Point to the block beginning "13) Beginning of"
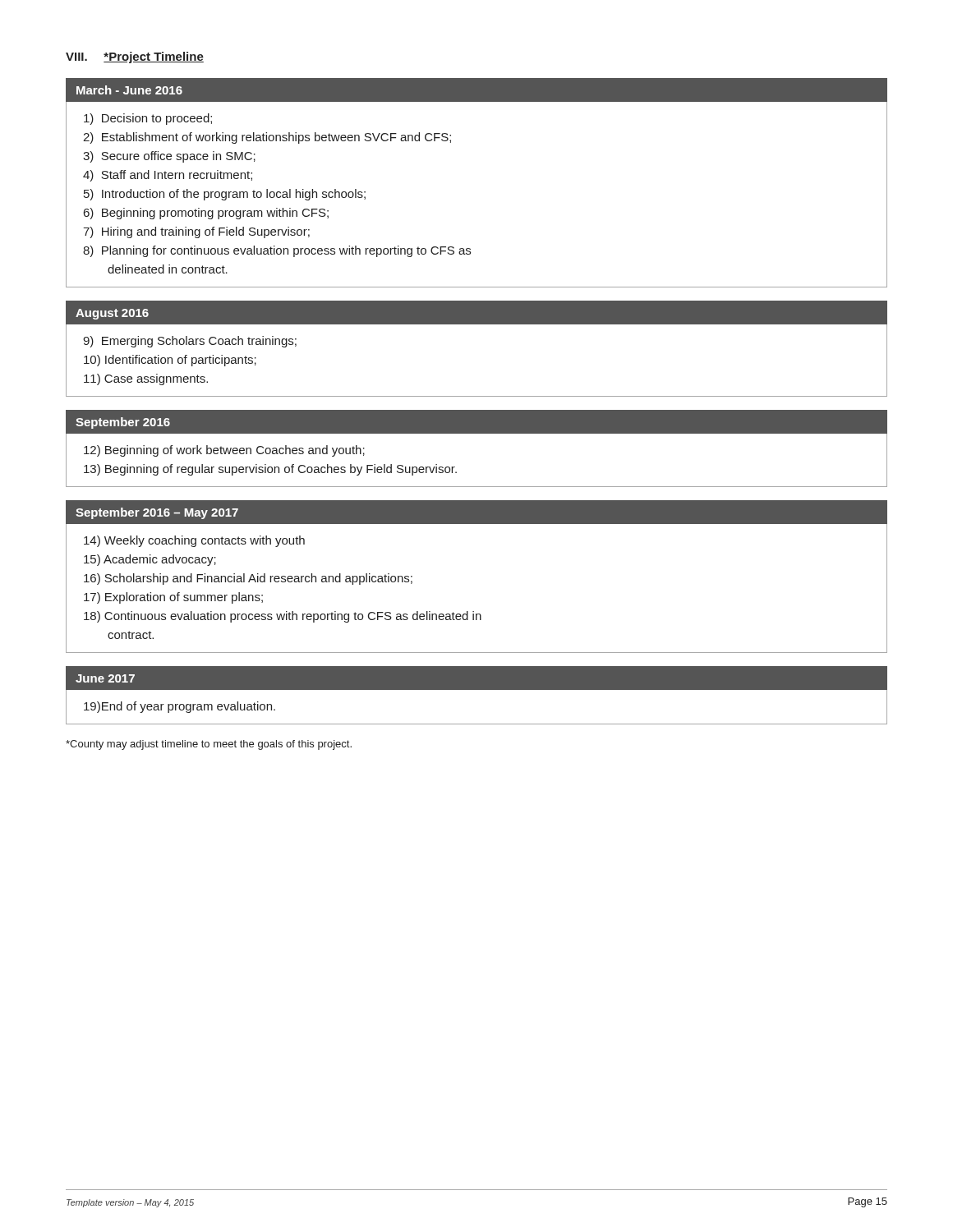The height and width of the screenshot is (1232, 953). pyautogui.click(x=270, y=469)
